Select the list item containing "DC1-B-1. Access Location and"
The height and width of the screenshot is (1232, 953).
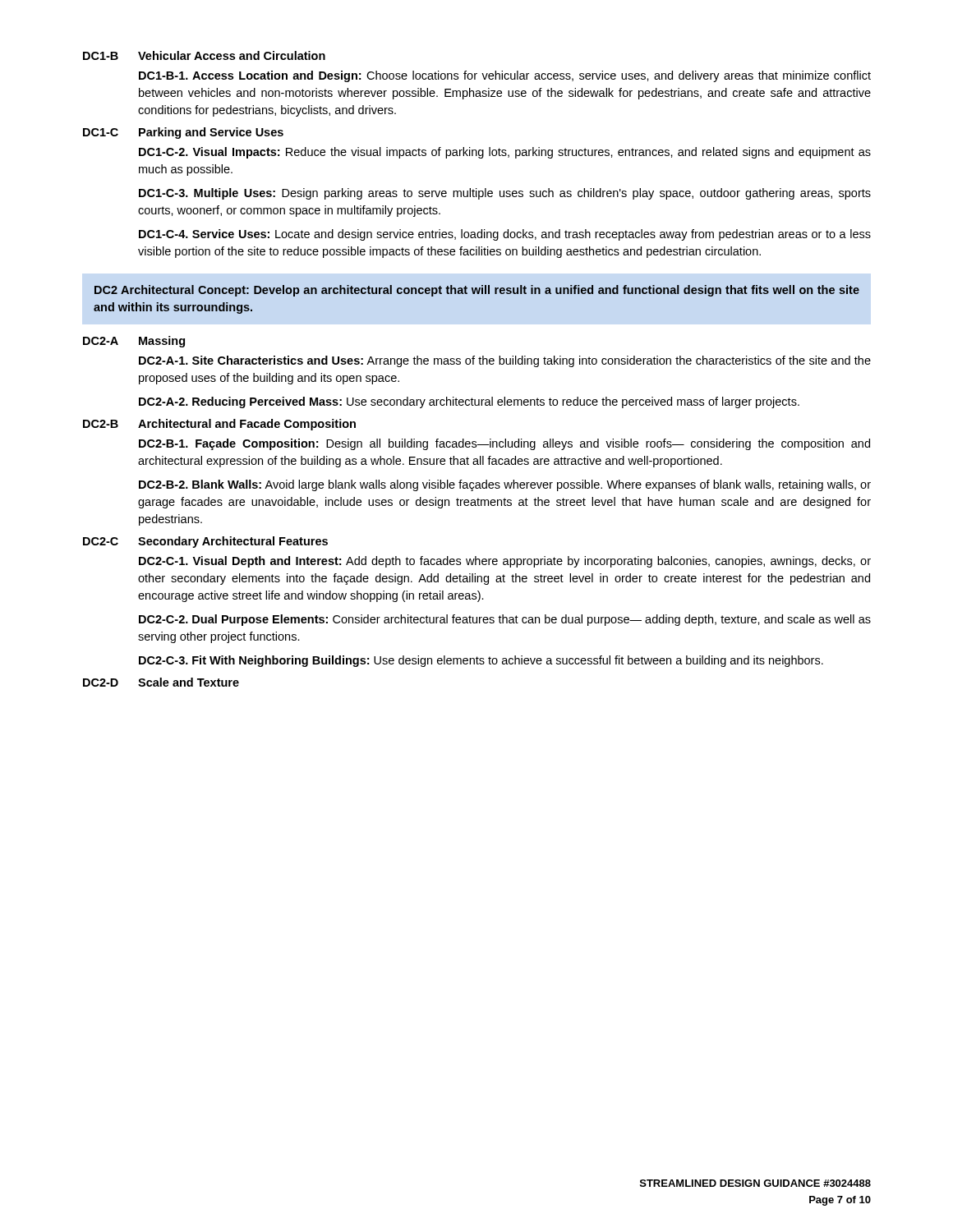pos(504,93)
